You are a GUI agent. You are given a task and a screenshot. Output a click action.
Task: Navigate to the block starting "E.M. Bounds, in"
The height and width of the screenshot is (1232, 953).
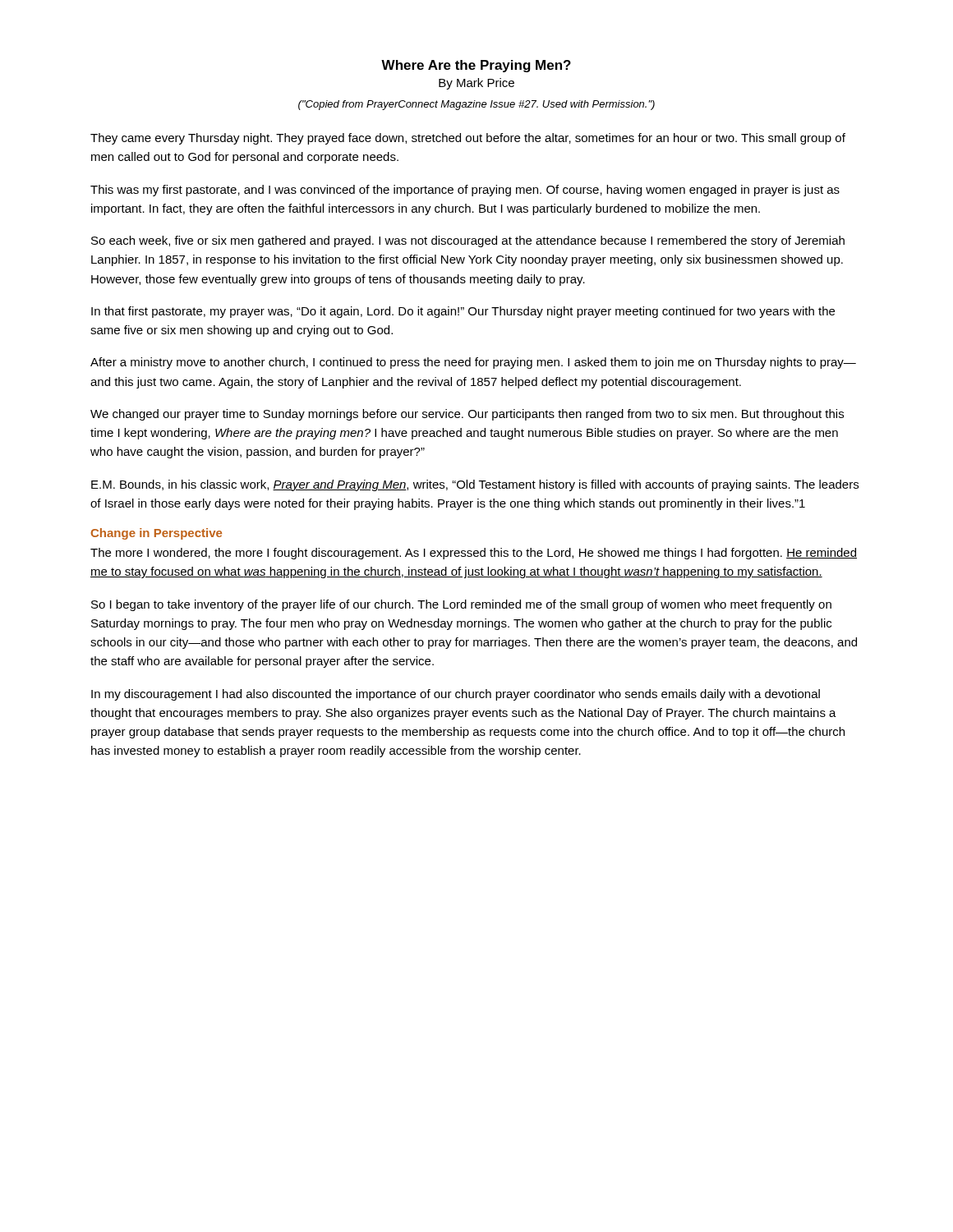[475, 493]
